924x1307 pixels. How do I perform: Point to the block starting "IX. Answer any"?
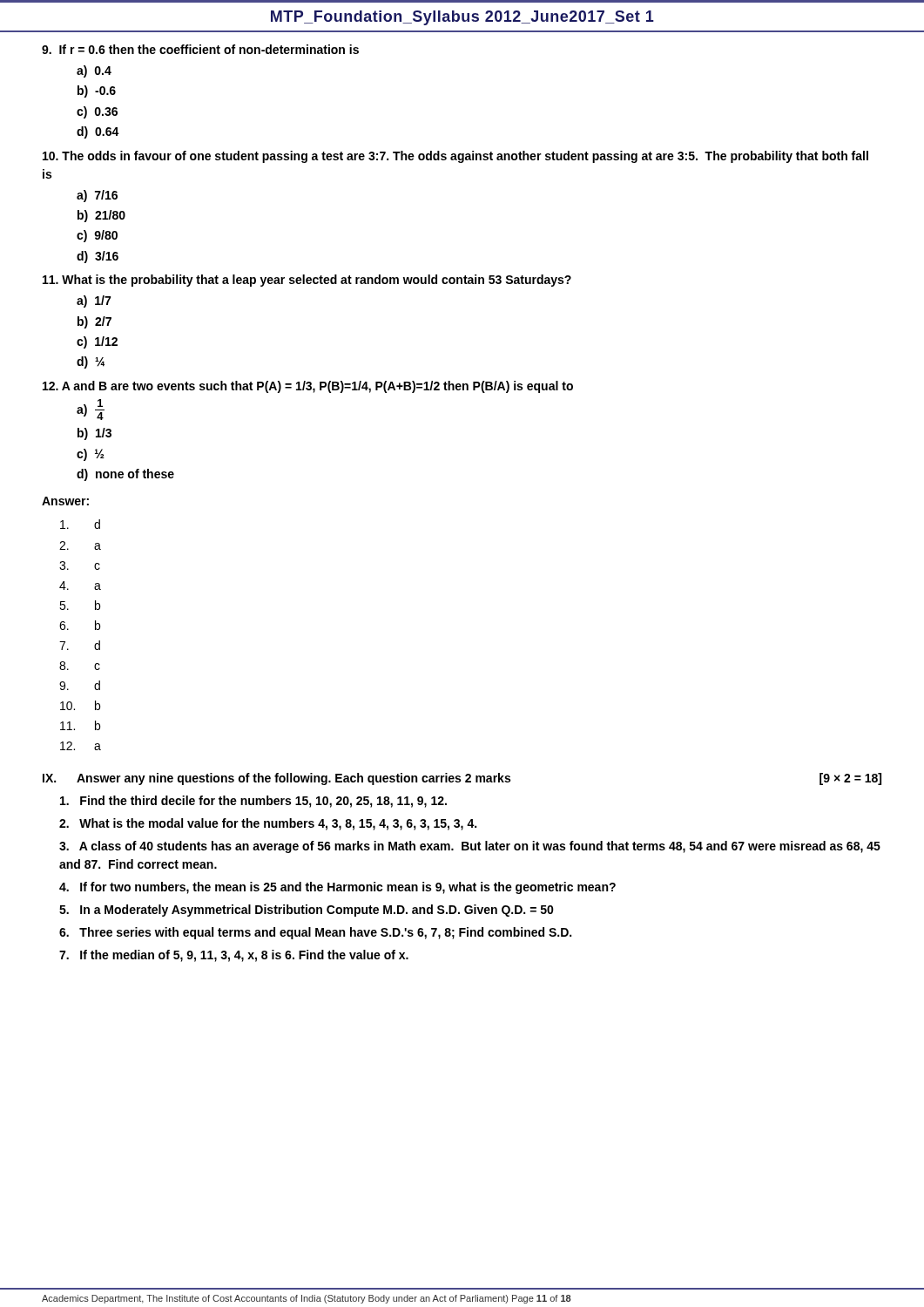(462, 778)
